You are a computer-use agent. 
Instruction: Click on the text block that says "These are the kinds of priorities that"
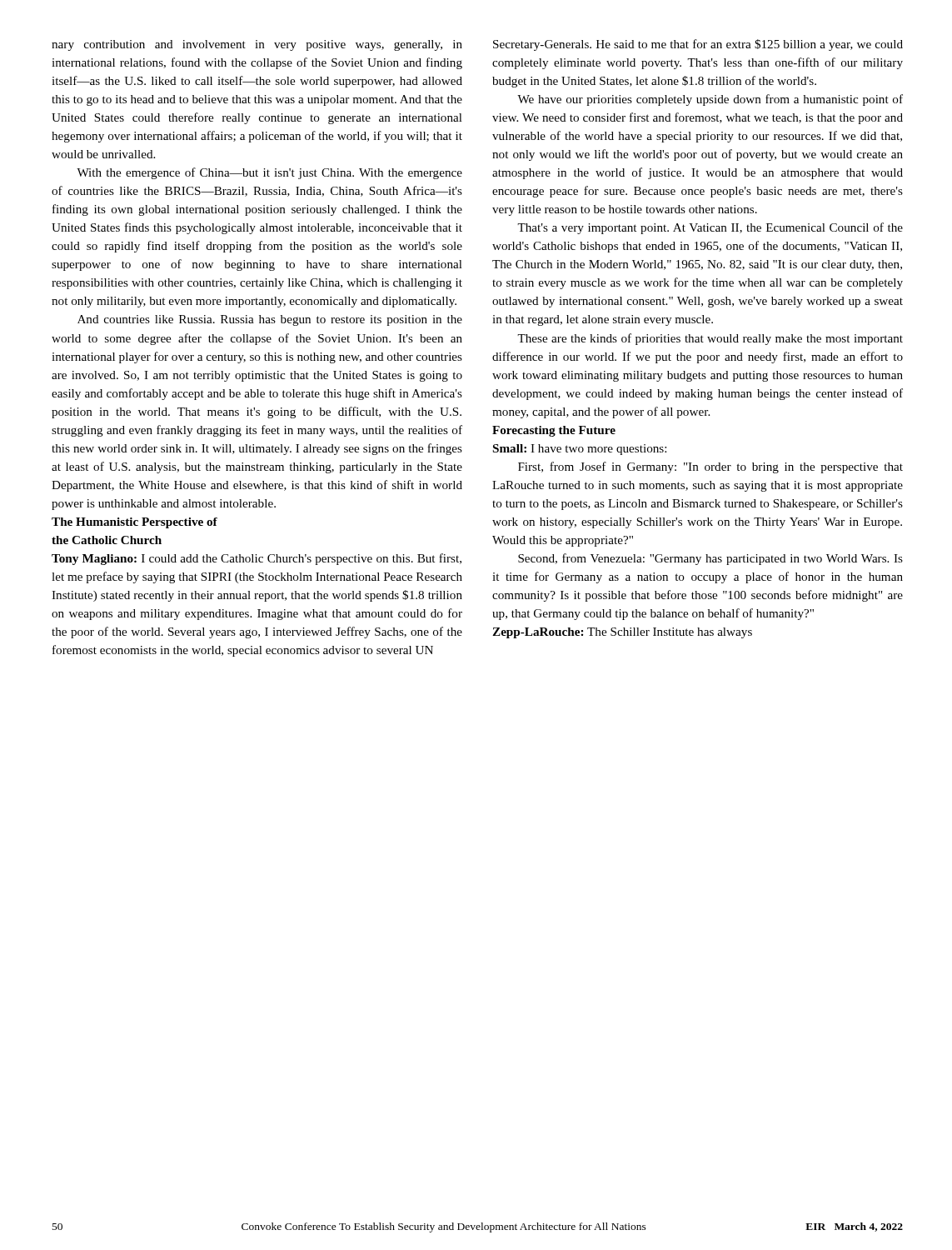click(x=698, y=375)
